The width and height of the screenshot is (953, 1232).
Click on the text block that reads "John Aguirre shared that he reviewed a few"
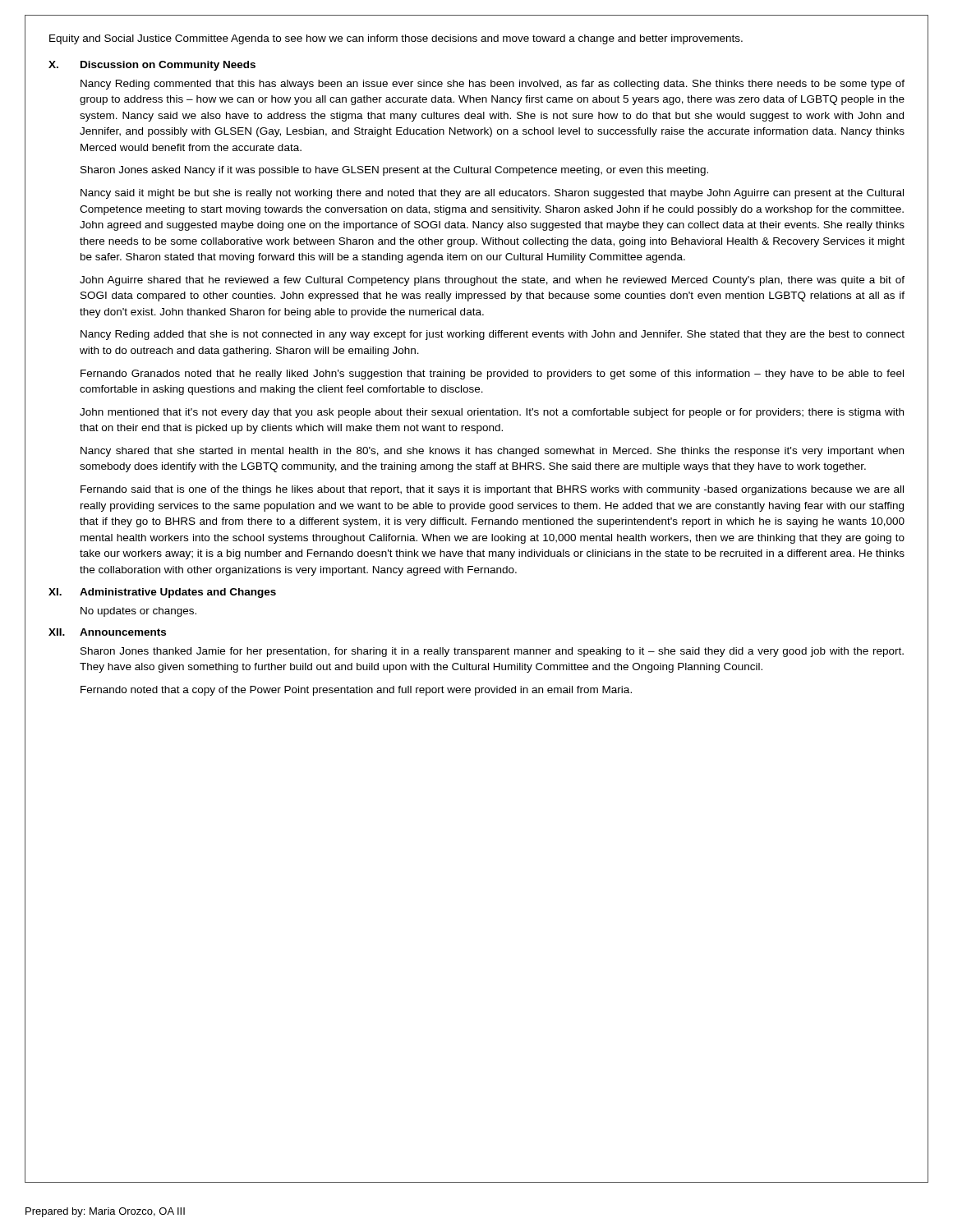(x=492, y=295)
